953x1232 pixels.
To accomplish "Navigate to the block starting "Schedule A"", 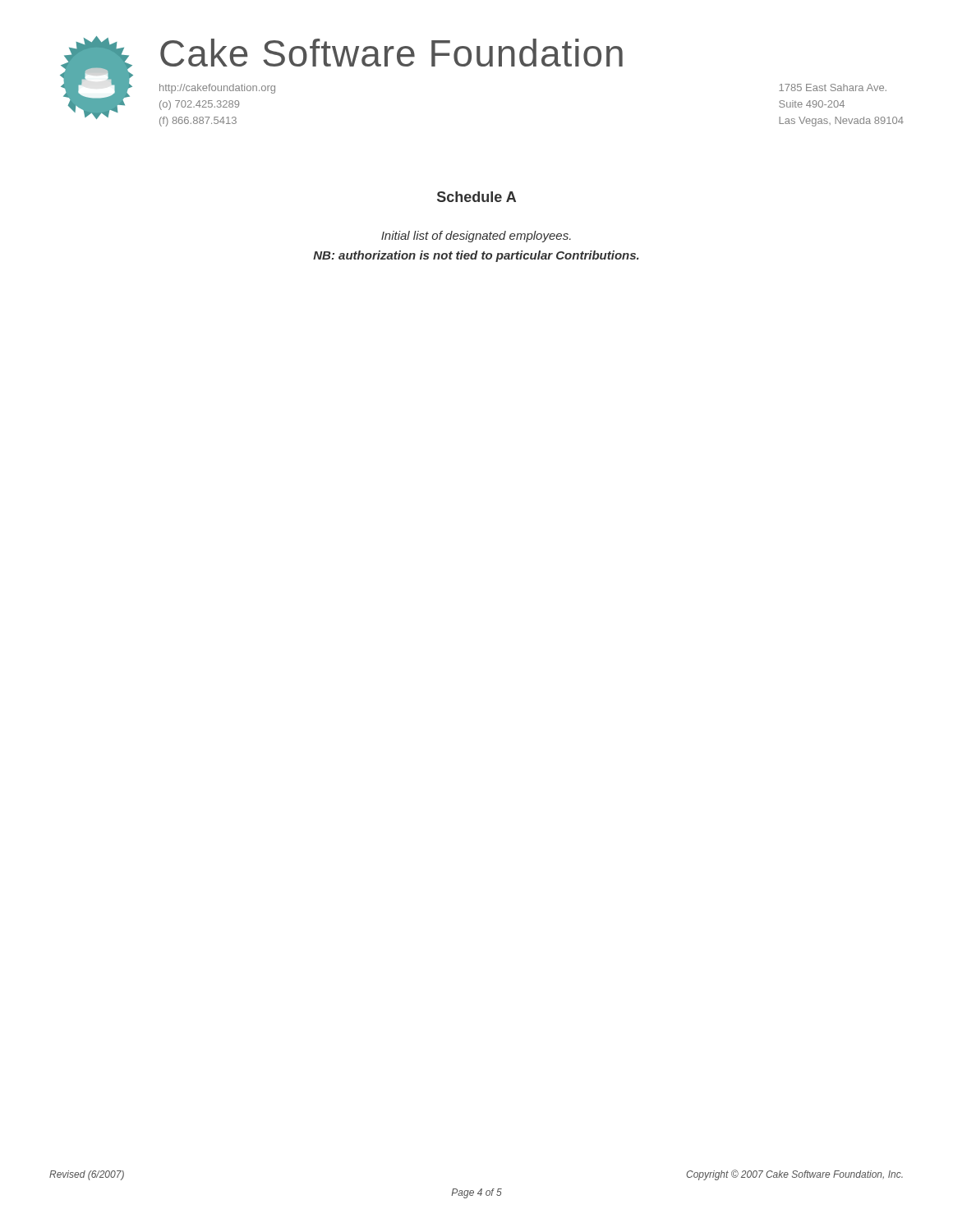I will tap(476, 197).
